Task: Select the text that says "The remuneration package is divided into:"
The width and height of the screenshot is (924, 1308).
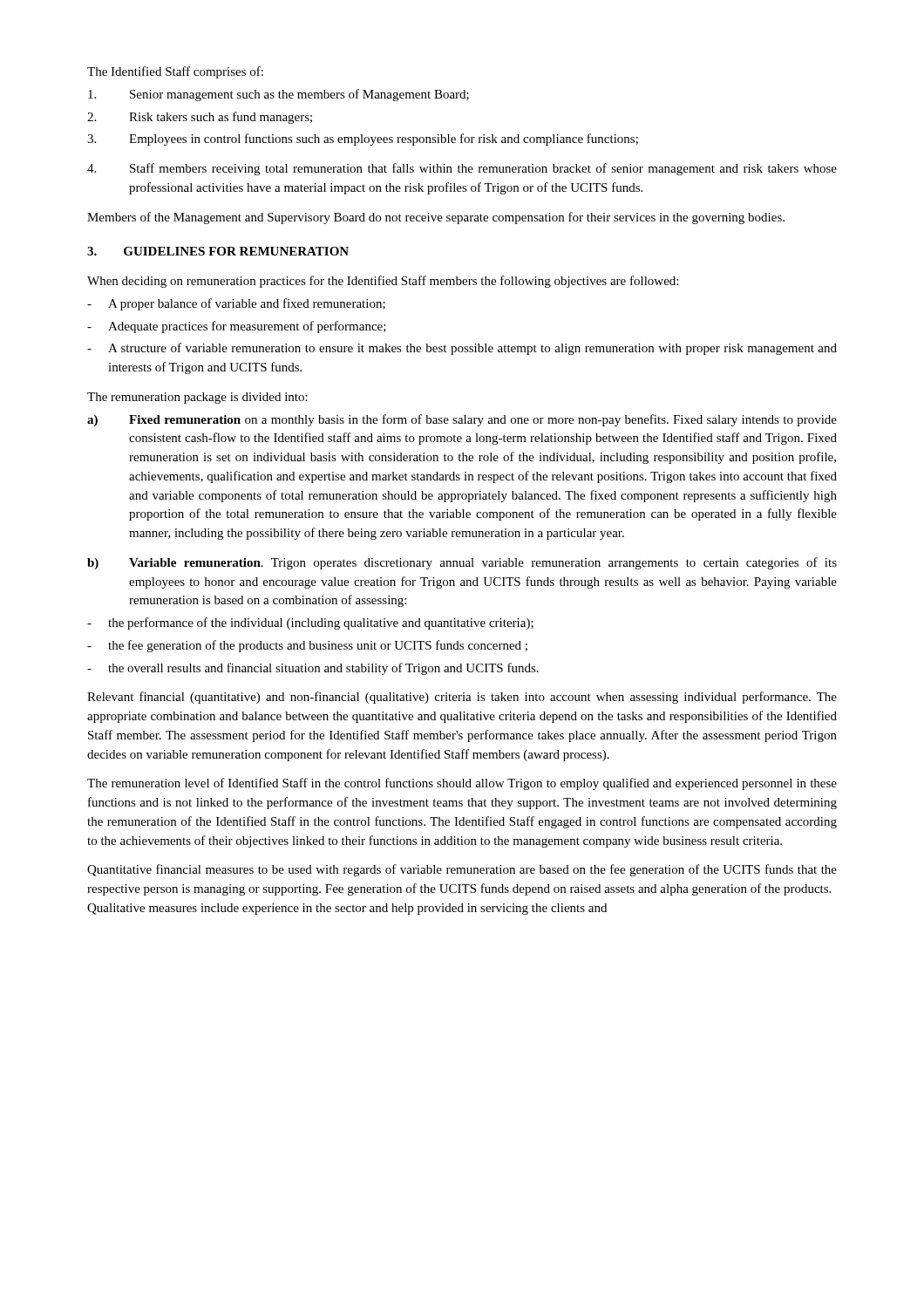Action: 197,398
